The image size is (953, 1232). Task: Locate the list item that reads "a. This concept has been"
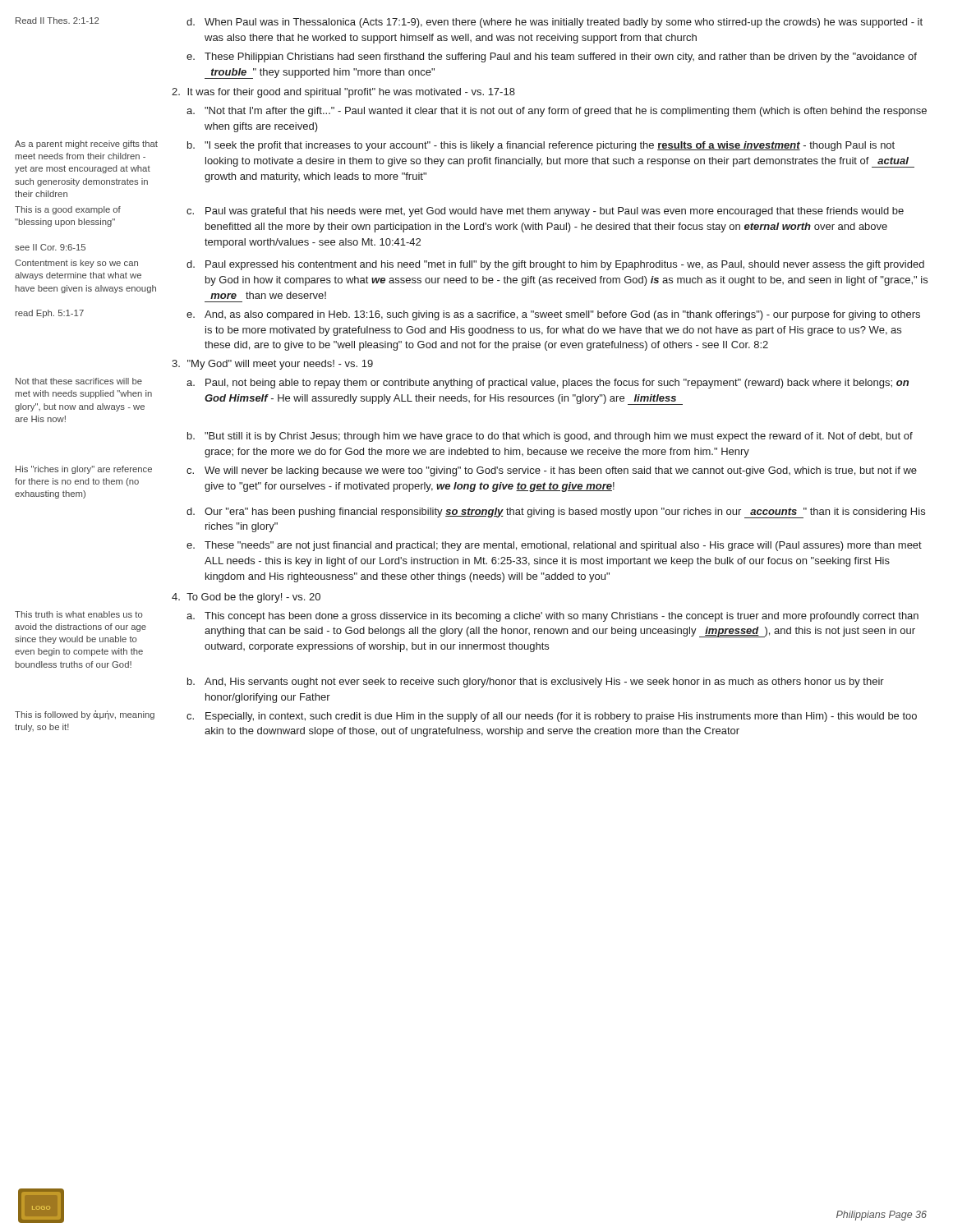(x=558, y=631)
